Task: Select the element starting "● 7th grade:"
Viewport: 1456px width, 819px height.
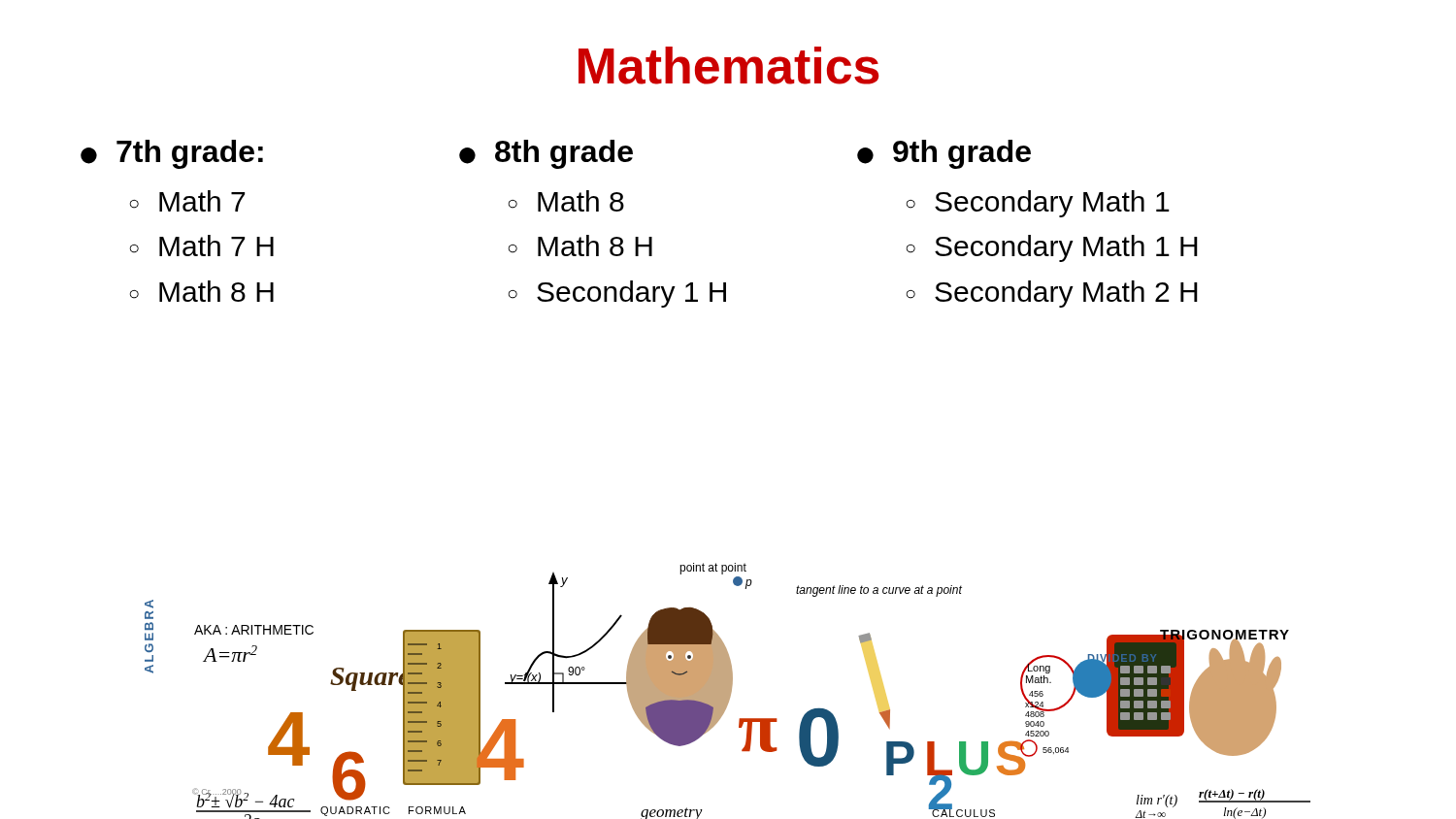Action: tap(172, 154)
